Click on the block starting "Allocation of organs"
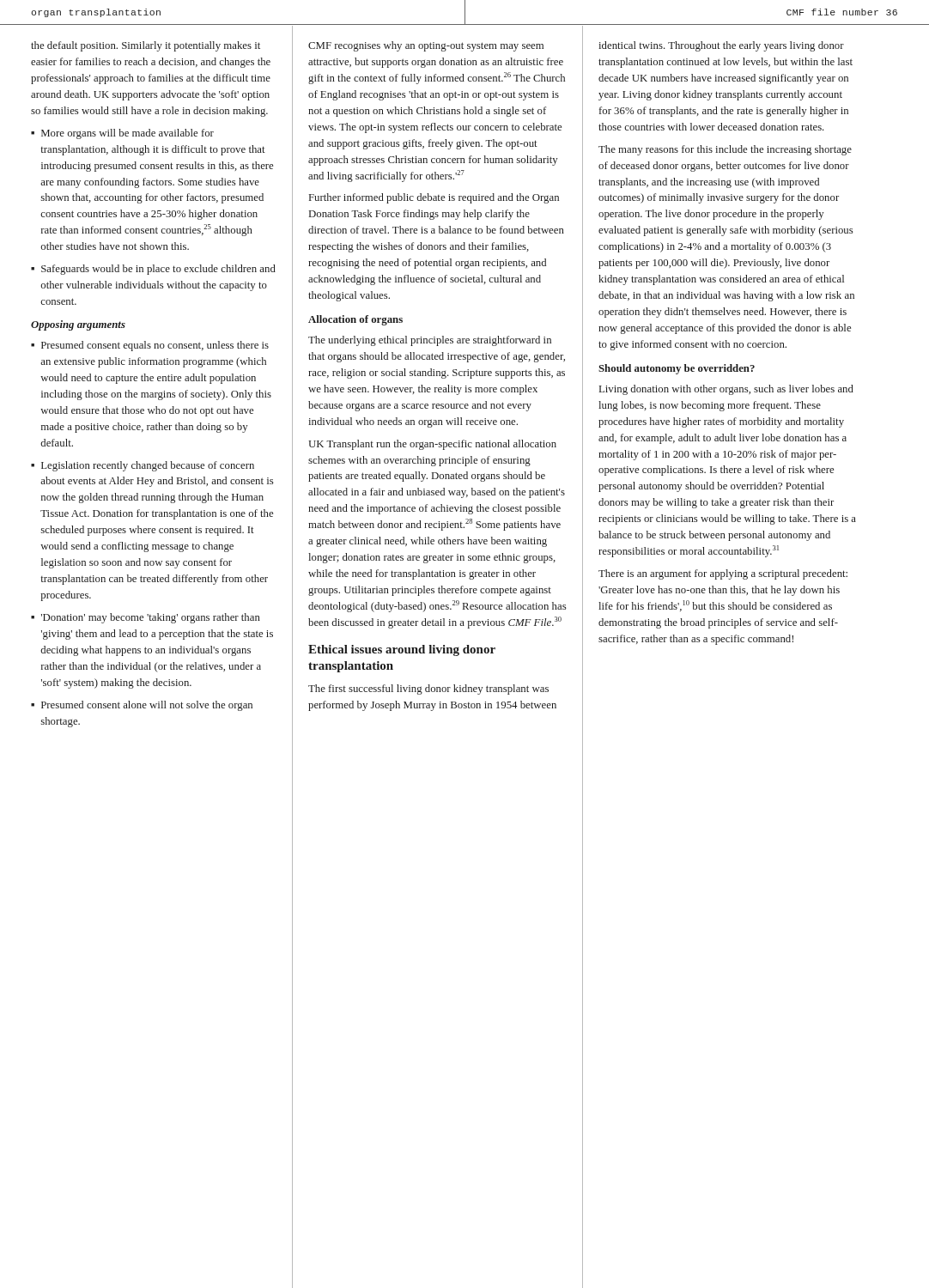Viewport: 929px width, 1288px height. point(355,320)
